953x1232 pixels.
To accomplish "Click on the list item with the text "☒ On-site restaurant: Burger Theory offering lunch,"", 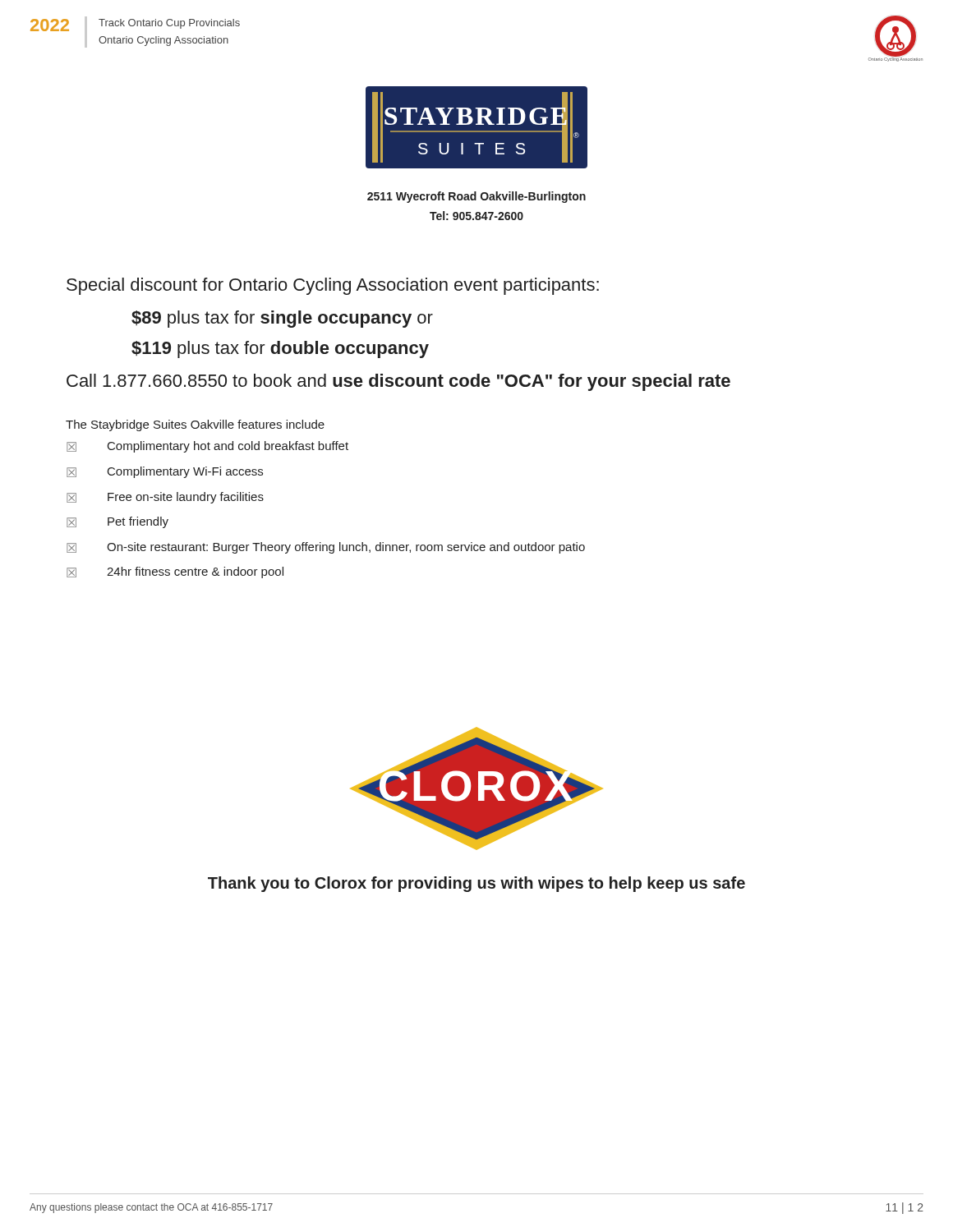I will coord(325,548).
